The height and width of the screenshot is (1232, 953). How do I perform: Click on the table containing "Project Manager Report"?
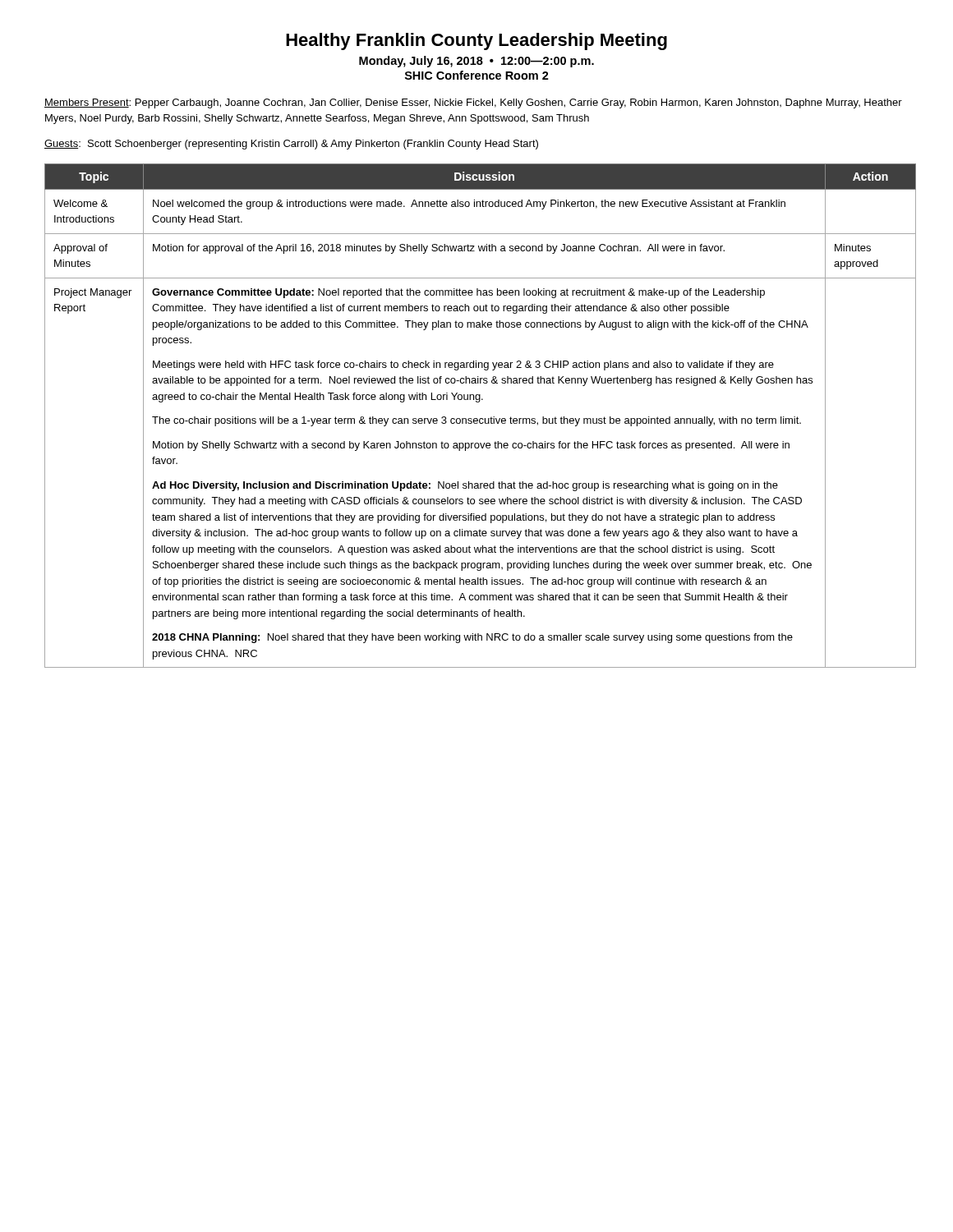tap(476, 415)
